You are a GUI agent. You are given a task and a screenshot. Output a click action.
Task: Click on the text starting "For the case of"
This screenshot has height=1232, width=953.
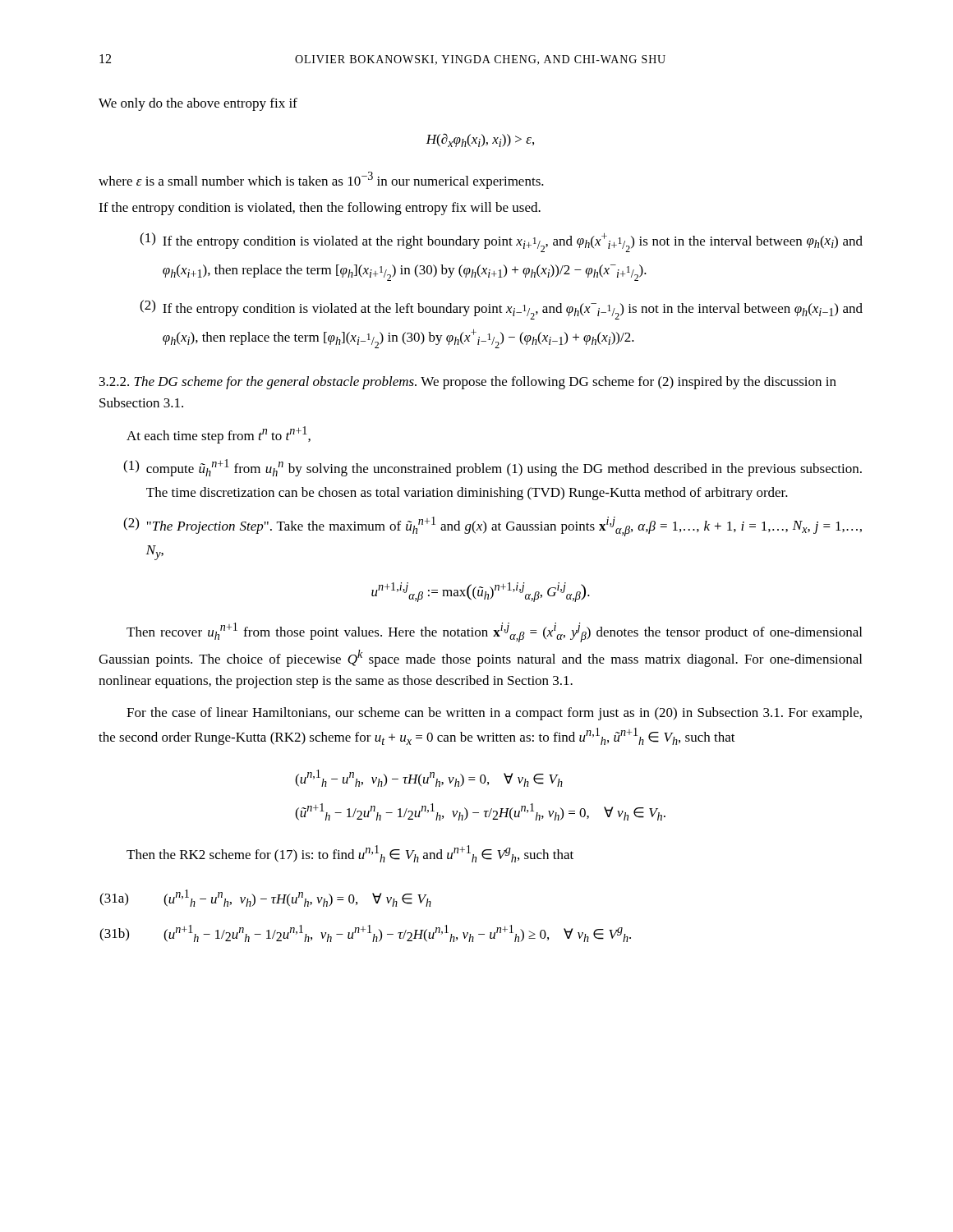pyautogui.click(x=481, y=726)
